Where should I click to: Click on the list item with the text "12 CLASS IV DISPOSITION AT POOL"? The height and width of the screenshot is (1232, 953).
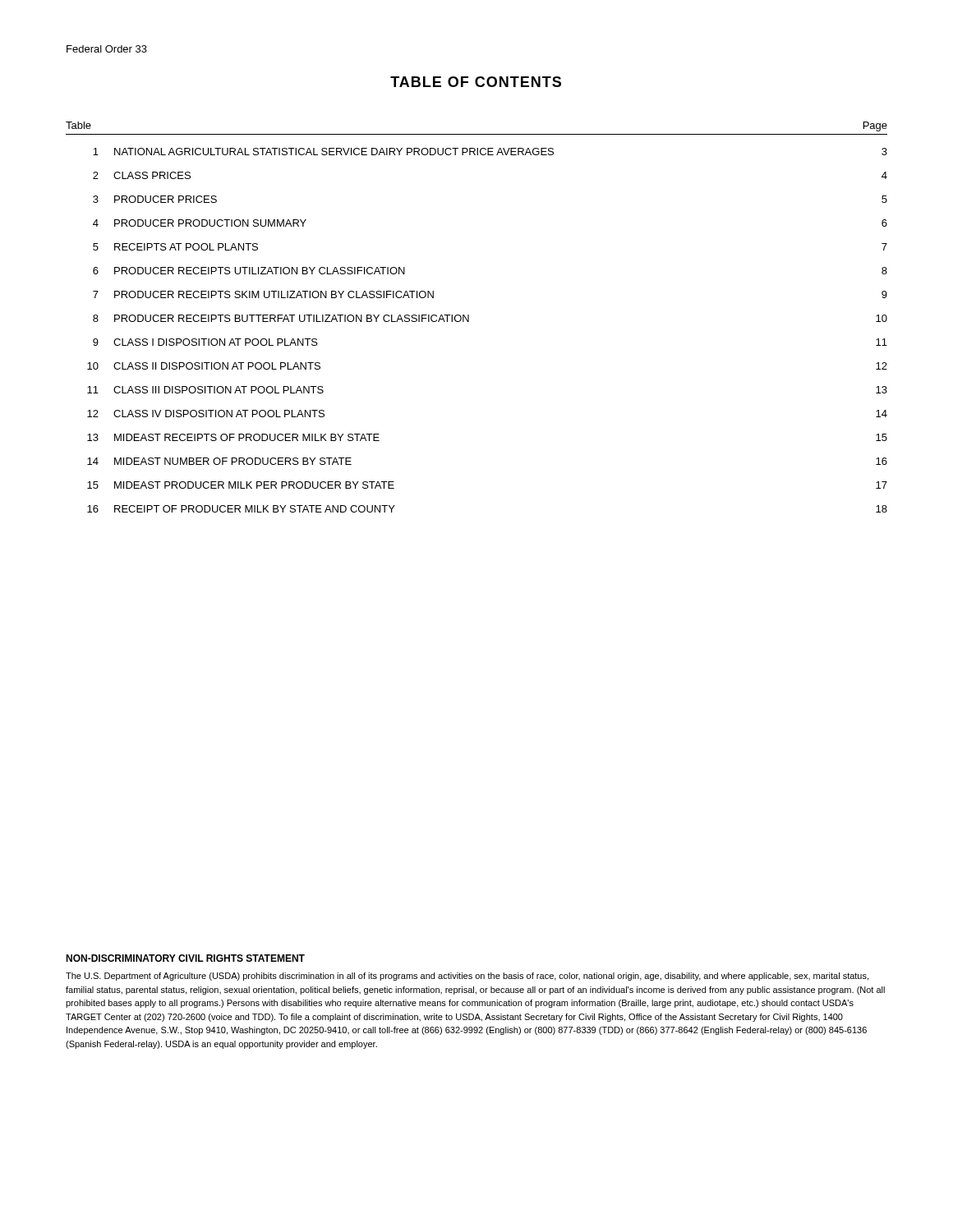(219, 414)
